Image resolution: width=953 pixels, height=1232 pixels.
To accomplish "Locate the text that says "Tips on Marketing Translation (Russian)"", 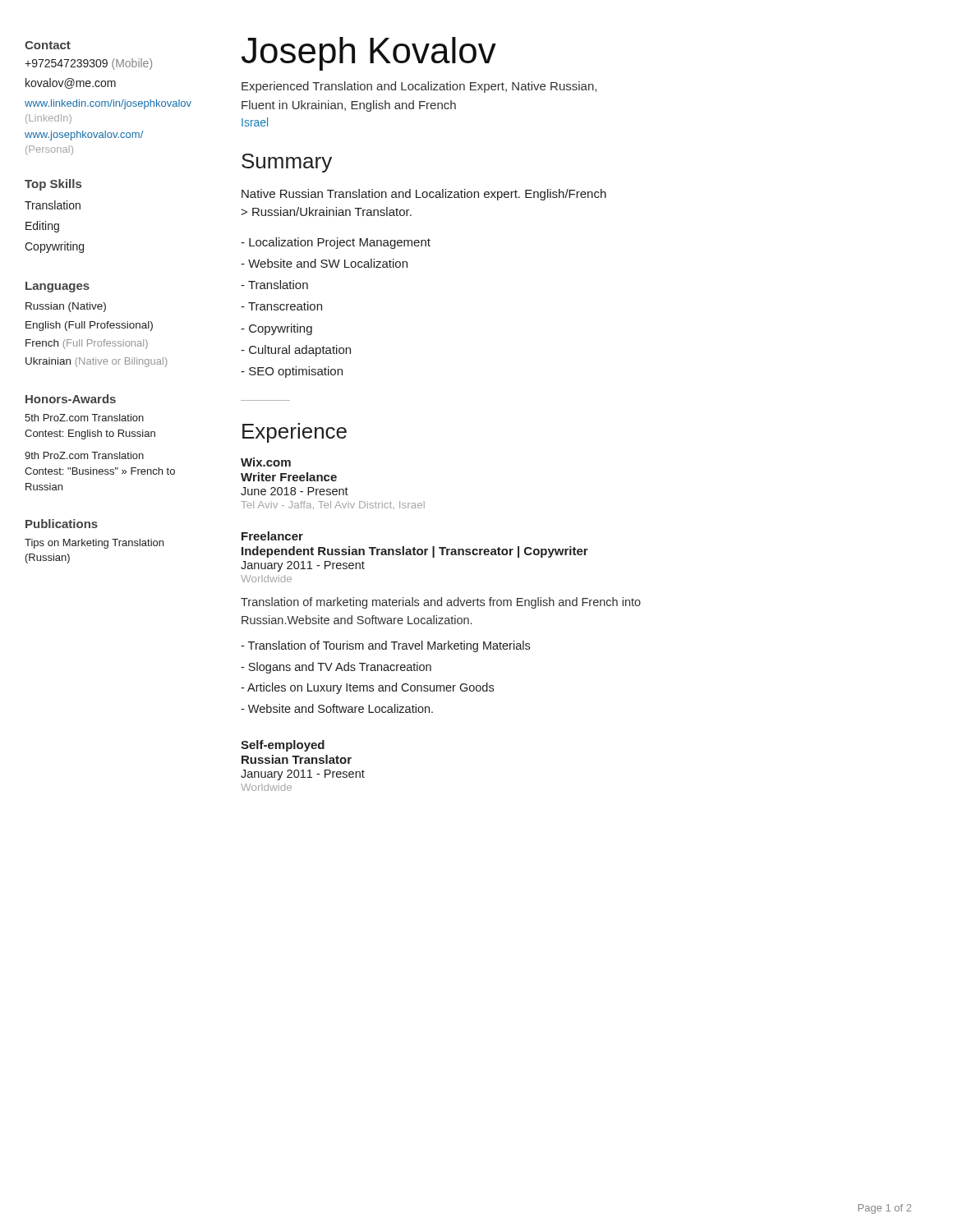I will click(95, 550).
